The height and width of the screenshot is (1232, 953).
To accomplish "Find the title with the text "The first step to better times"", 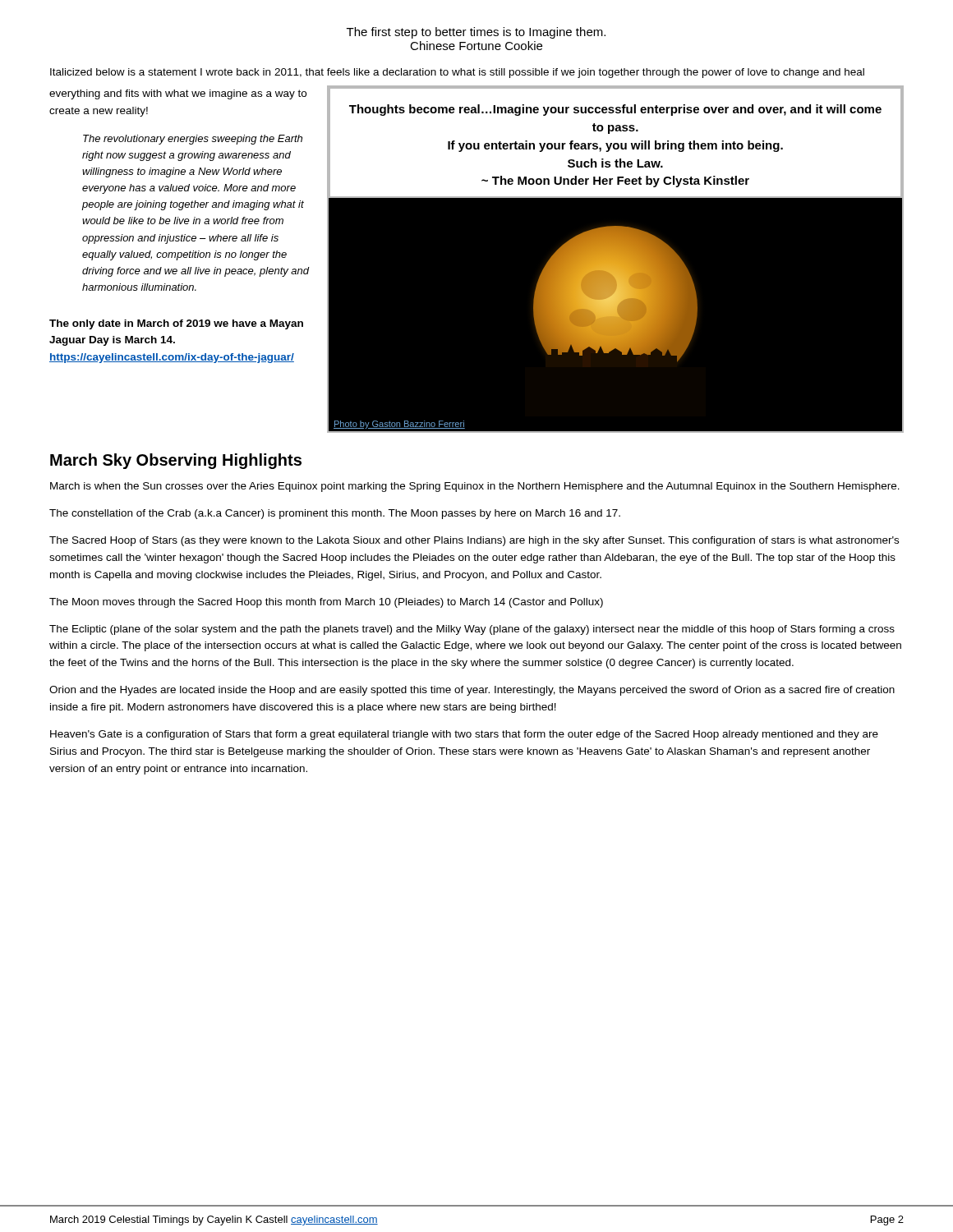I will coord(476,39).
